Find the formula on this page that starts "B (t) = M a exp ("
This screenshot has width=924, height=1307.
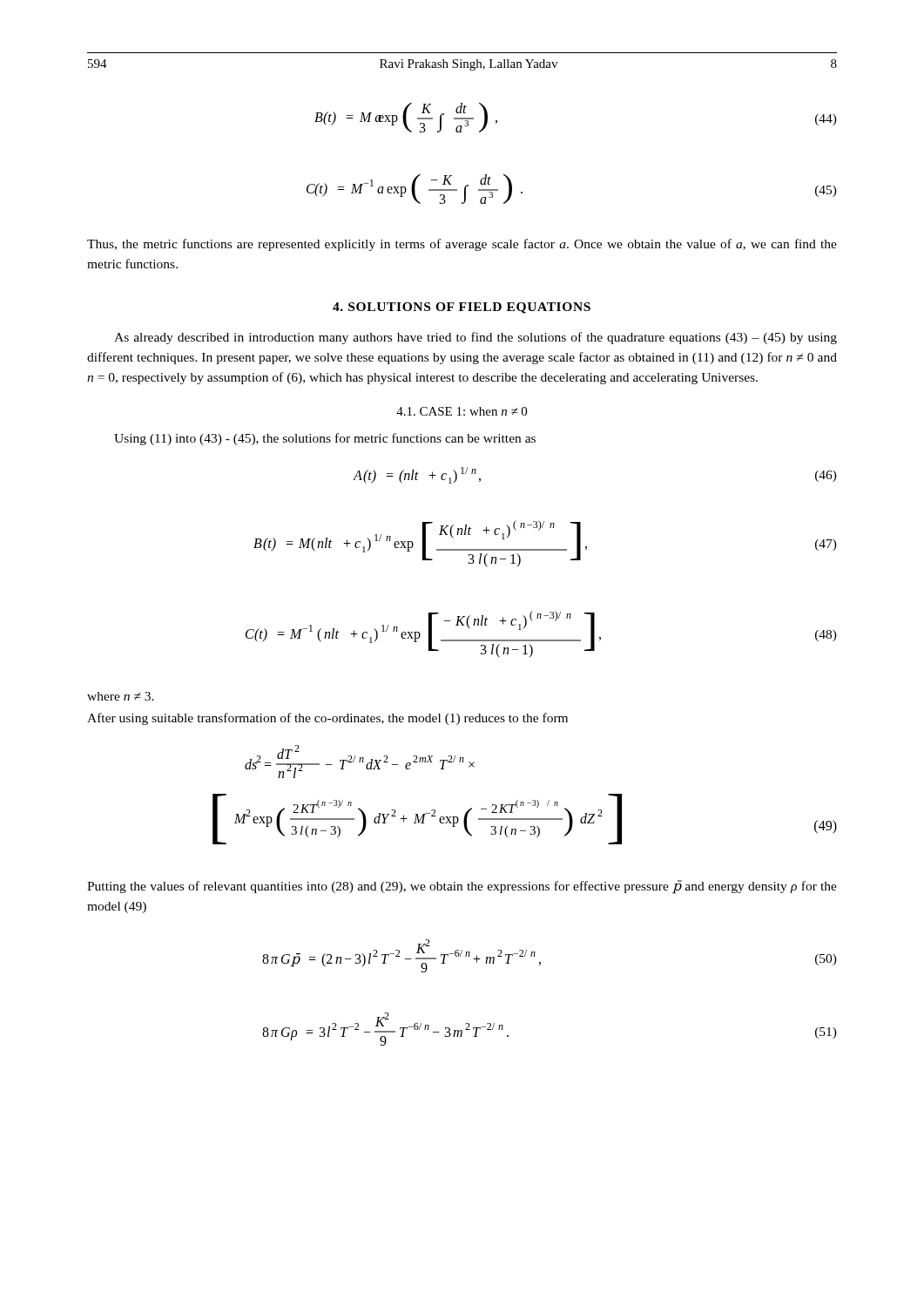point(406,117)
